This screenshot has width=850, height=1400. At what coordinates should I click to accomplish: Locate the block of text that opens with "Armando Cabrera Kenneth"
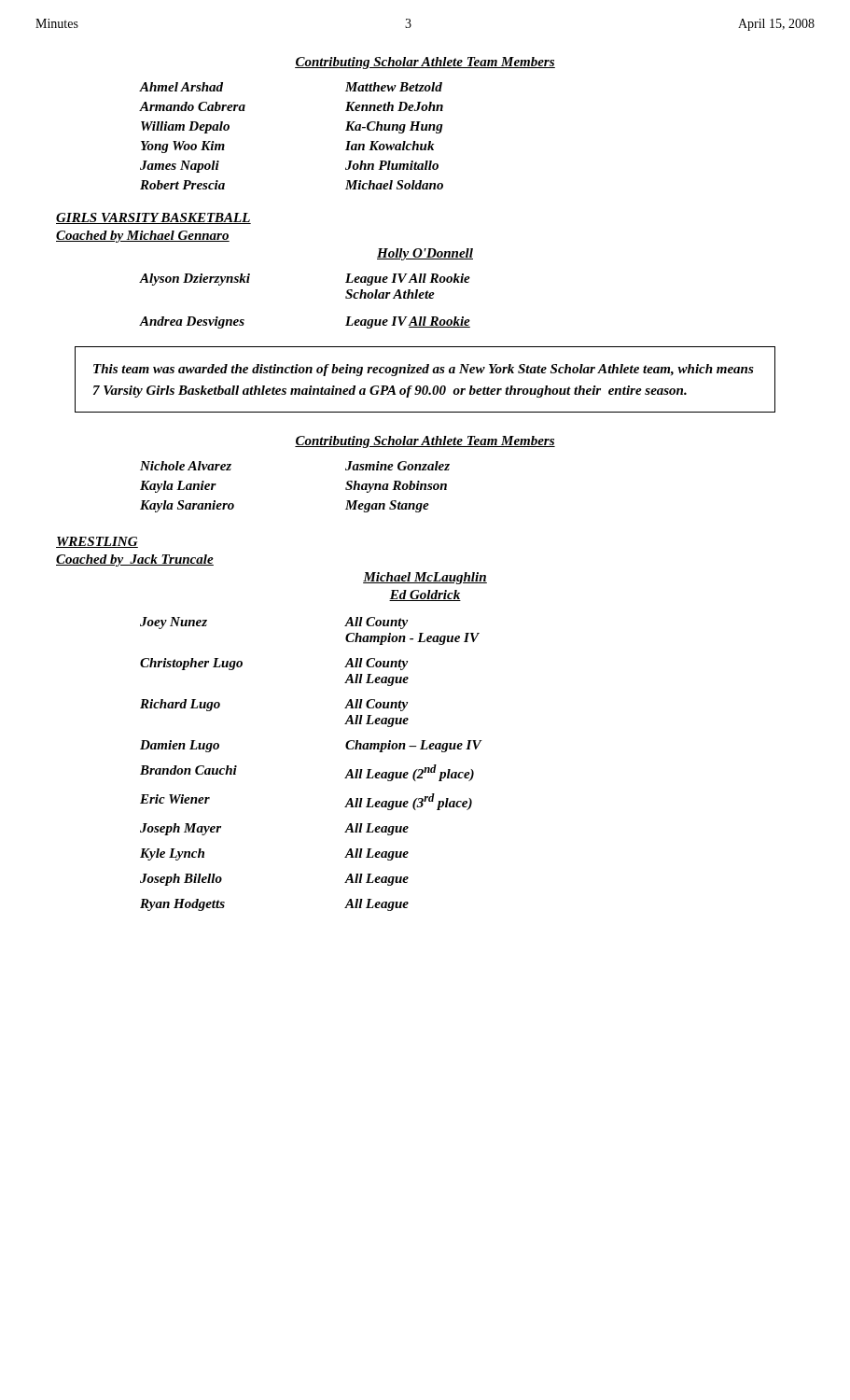(x=208, y=107)
